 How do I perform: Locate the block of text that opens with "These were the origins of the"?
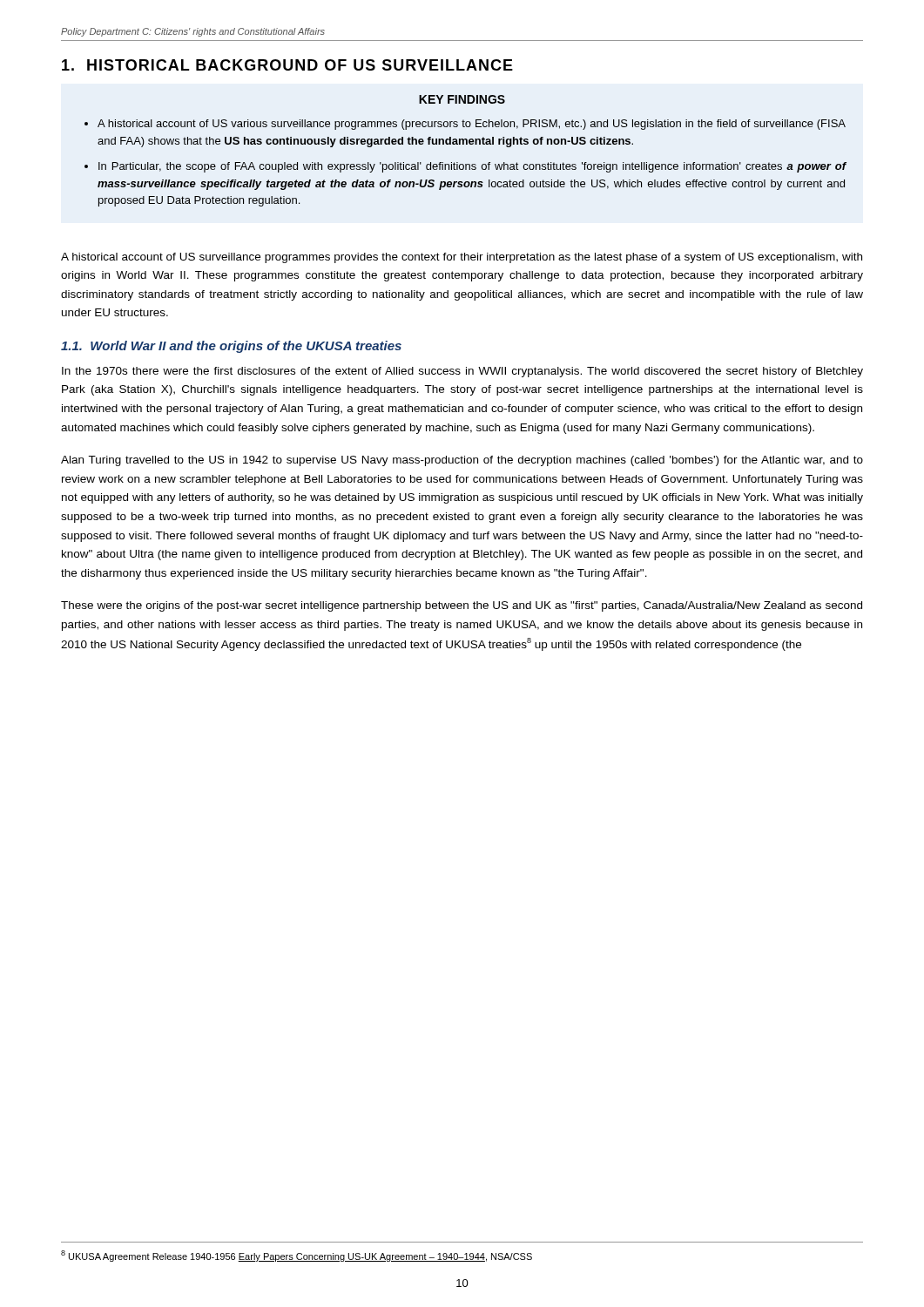point(462,625)
